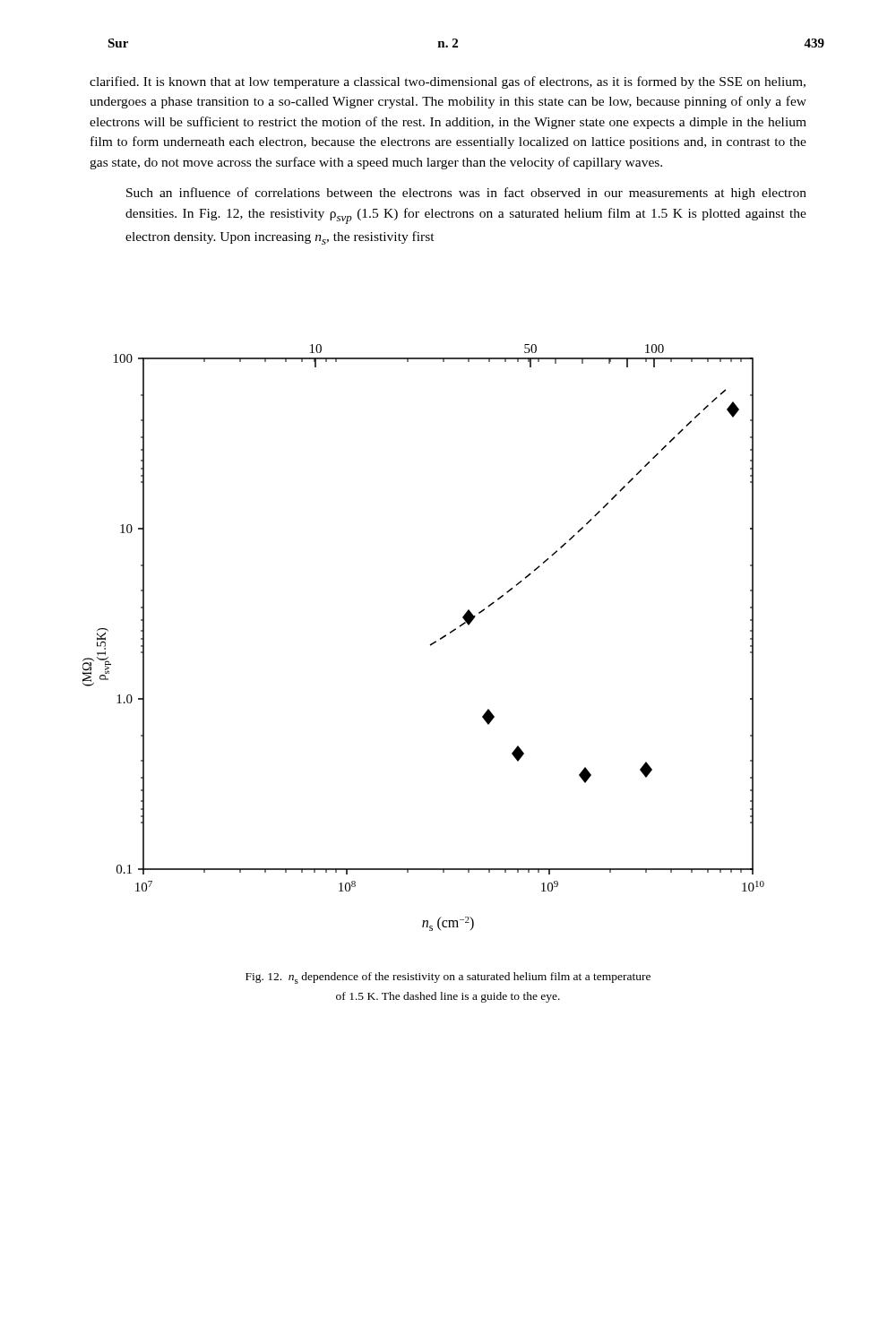The image size is (896, 1344).
Task: Click the scatter plot
Action: (448, 645)
